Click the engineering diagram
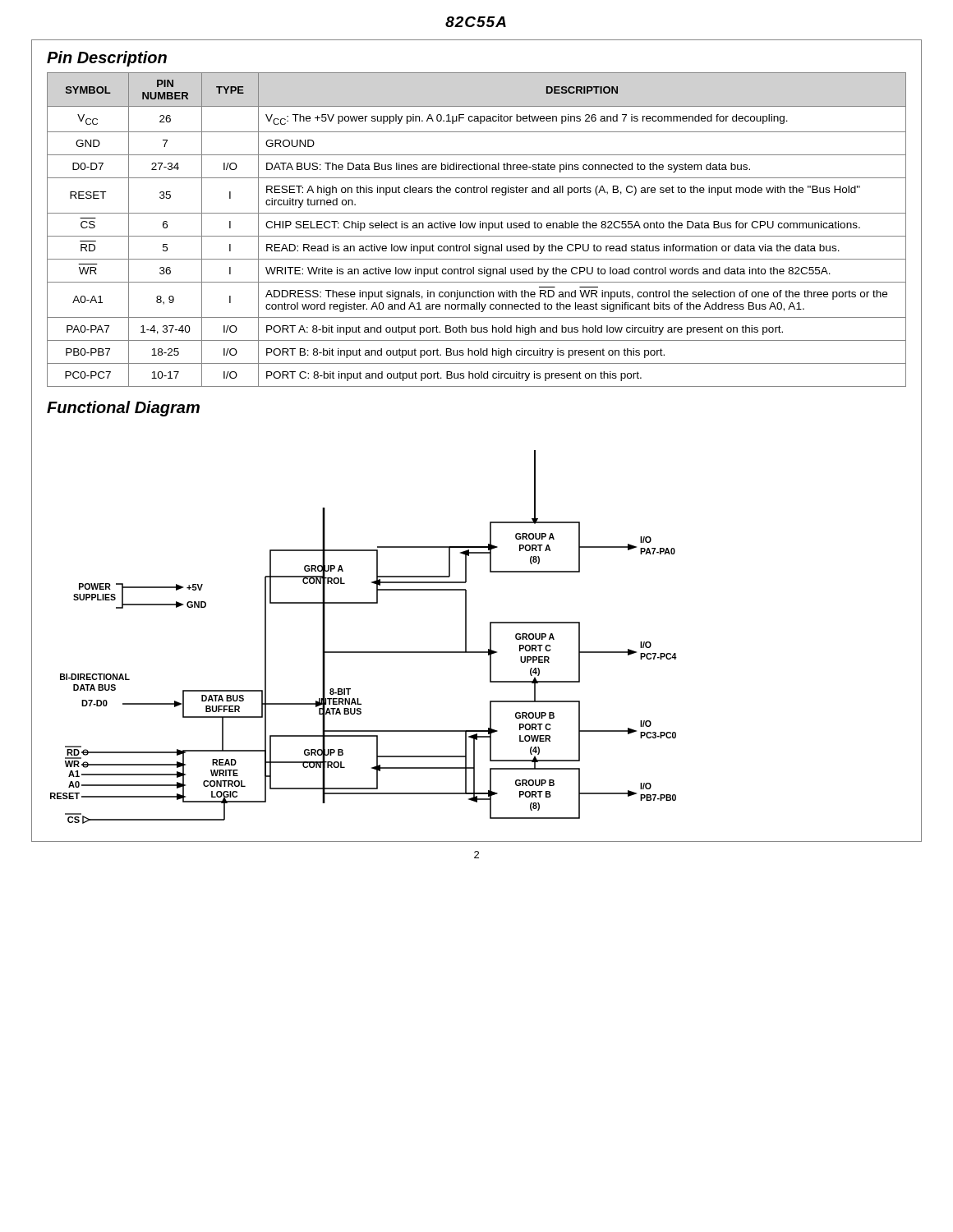 click(476, 626)
